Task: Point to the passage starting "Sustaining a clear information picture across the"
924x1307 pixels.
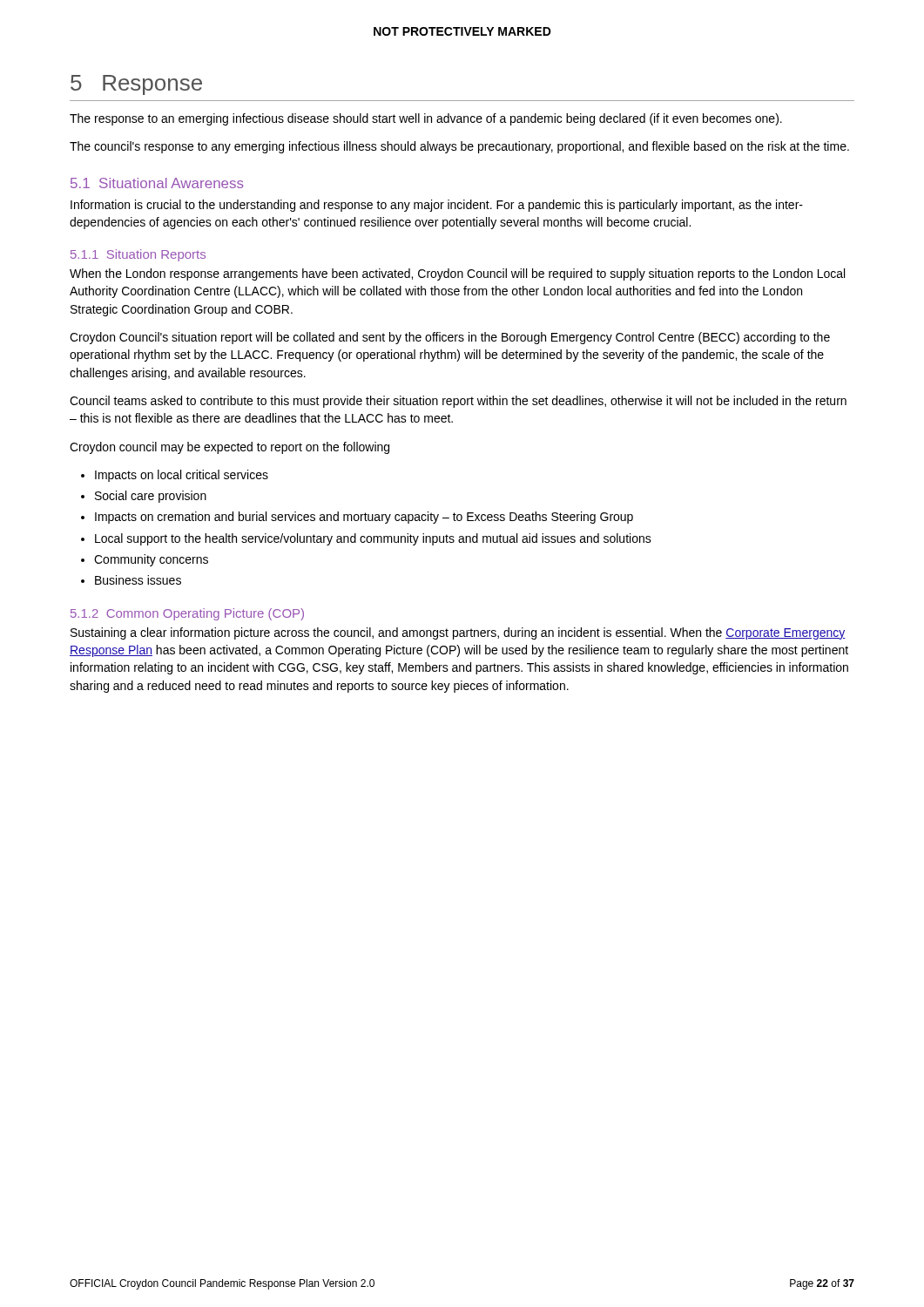Action: click(x=462, y=659)
